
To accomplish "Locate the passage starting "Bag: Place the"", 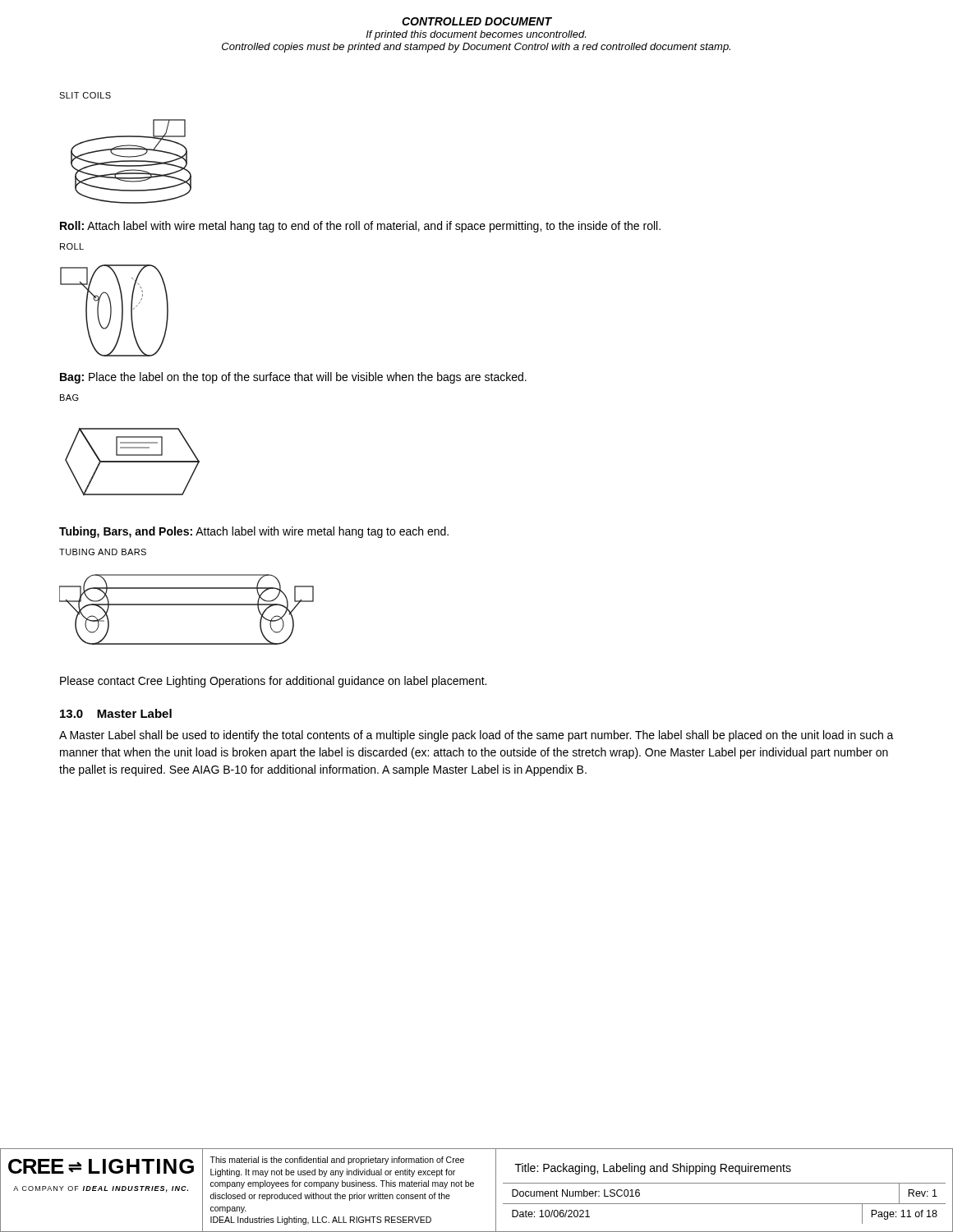I will pos(293,377).
